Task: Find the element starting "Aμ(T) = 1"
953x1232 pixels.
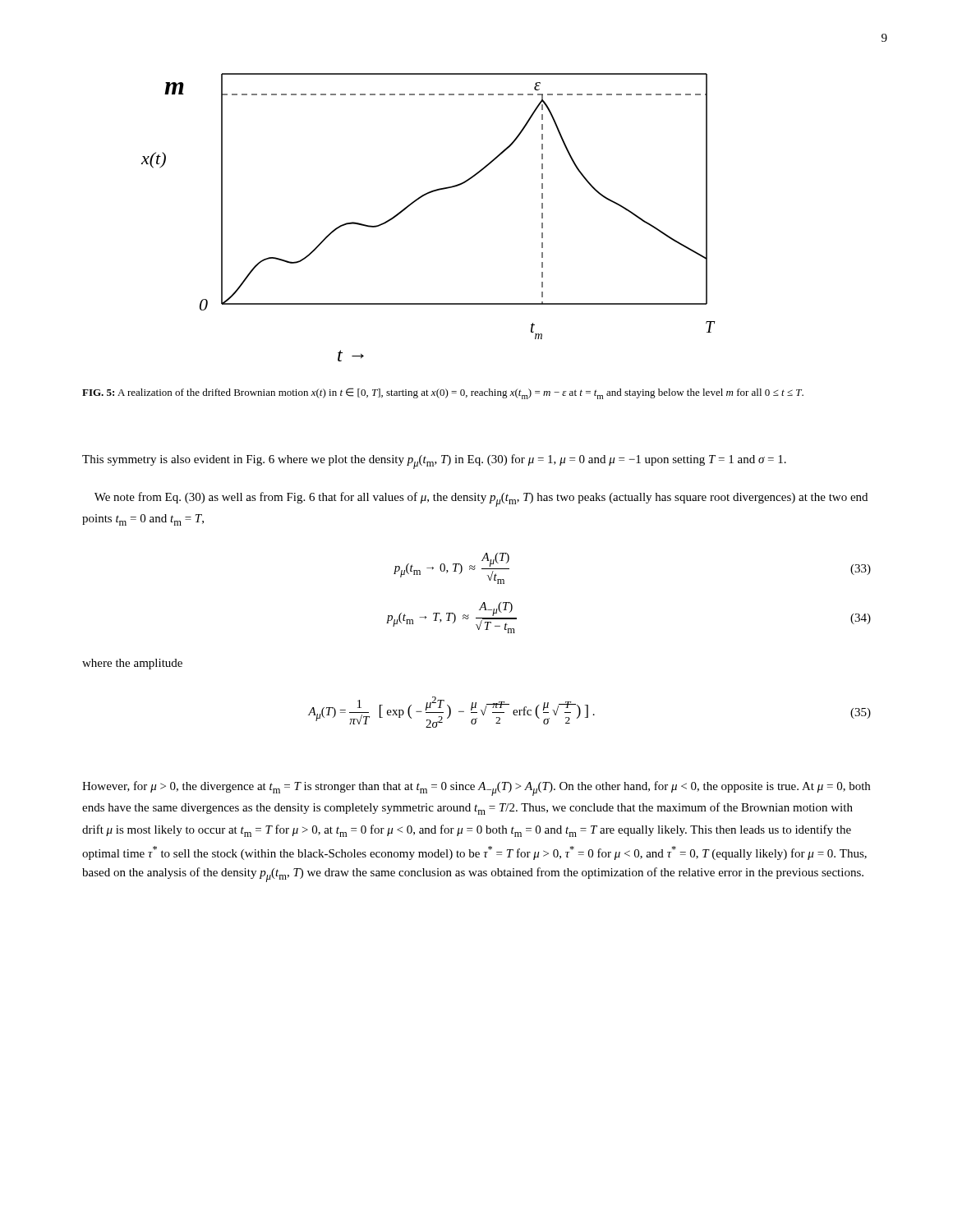Action: 476,712
